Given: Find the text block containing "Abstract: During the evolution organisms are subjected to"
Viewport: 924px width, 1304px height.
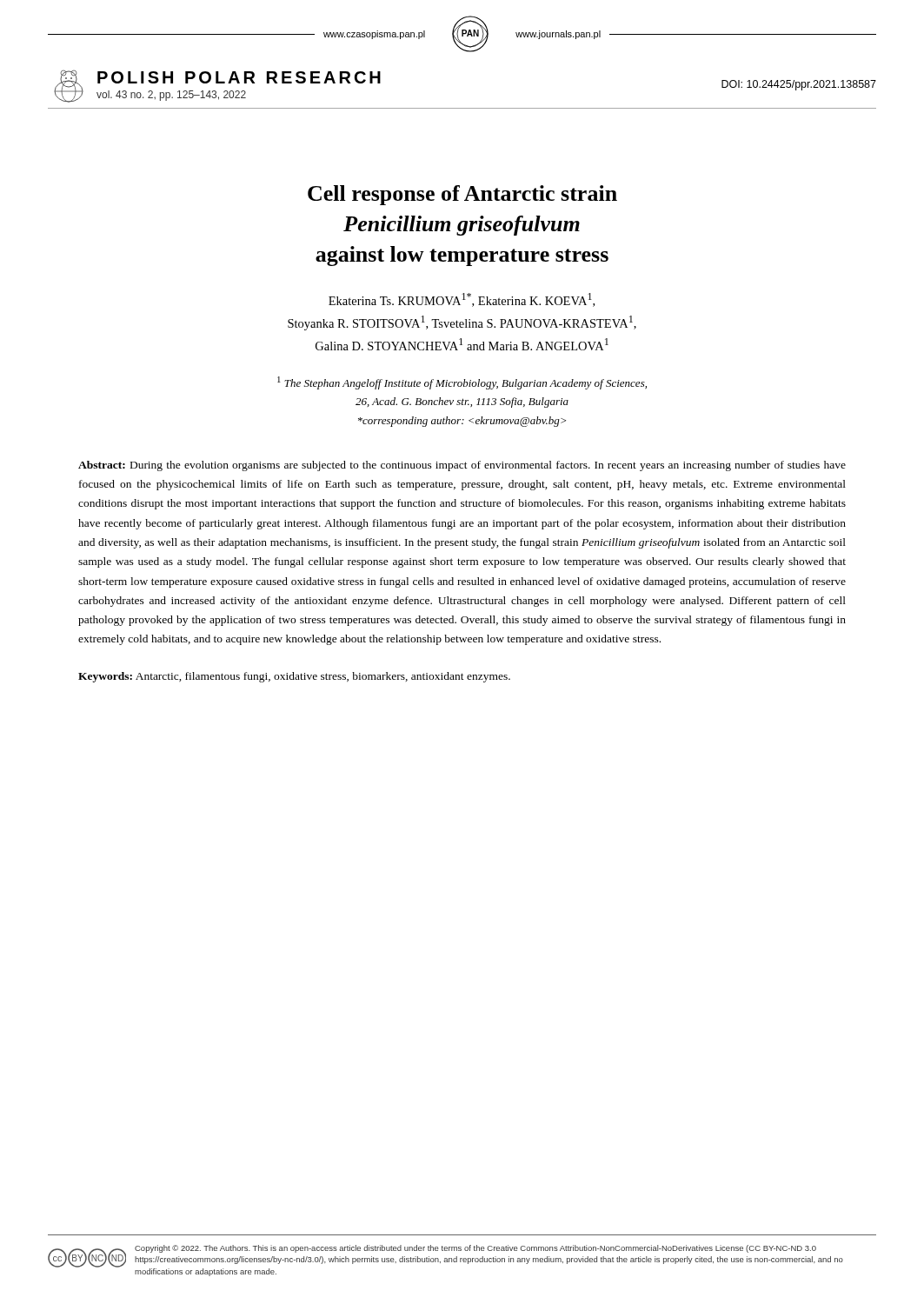Looking at the screenshot, I should 462,552.
